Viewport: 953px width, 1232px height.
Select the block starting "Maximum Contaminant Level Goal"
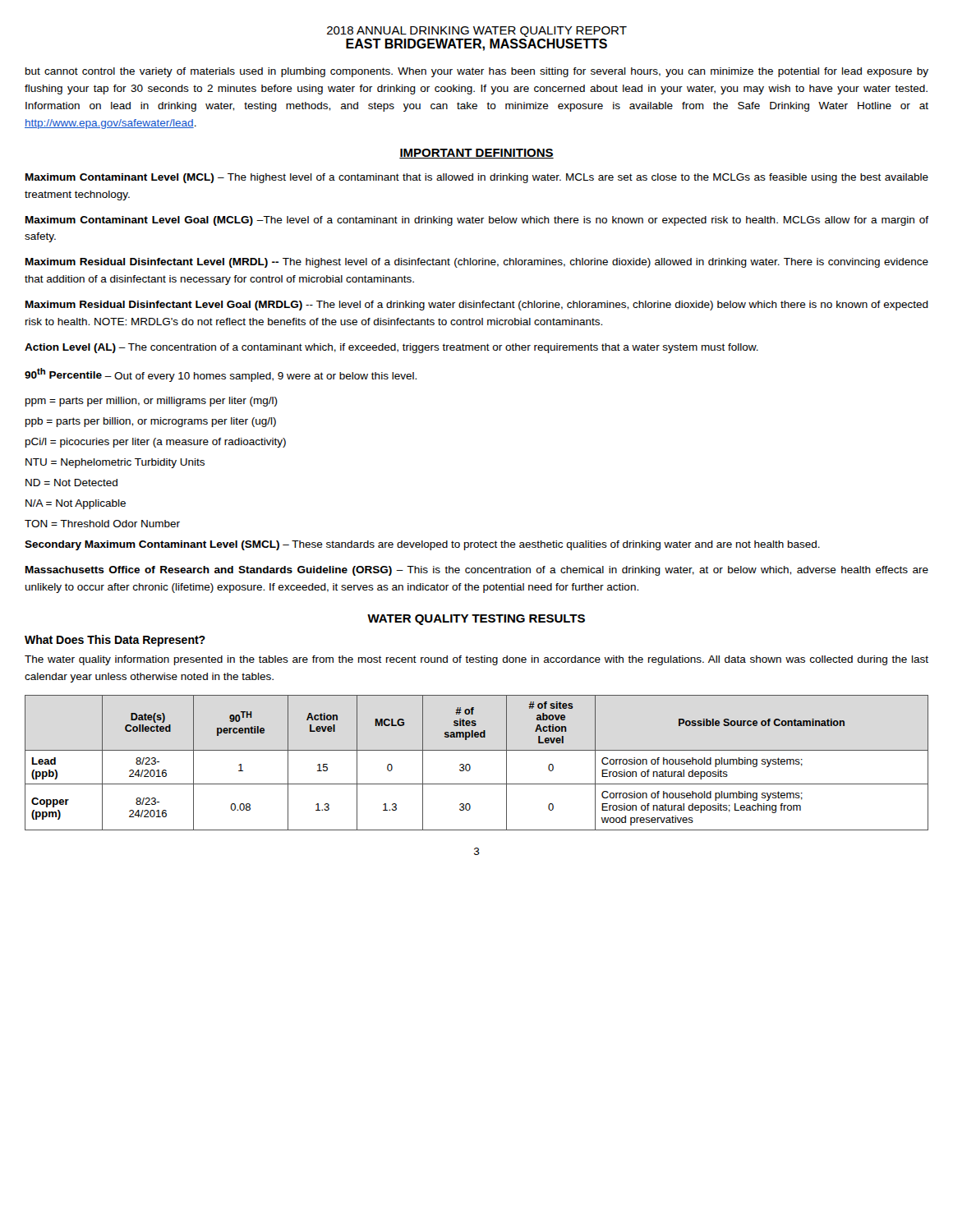pos(476,228)
